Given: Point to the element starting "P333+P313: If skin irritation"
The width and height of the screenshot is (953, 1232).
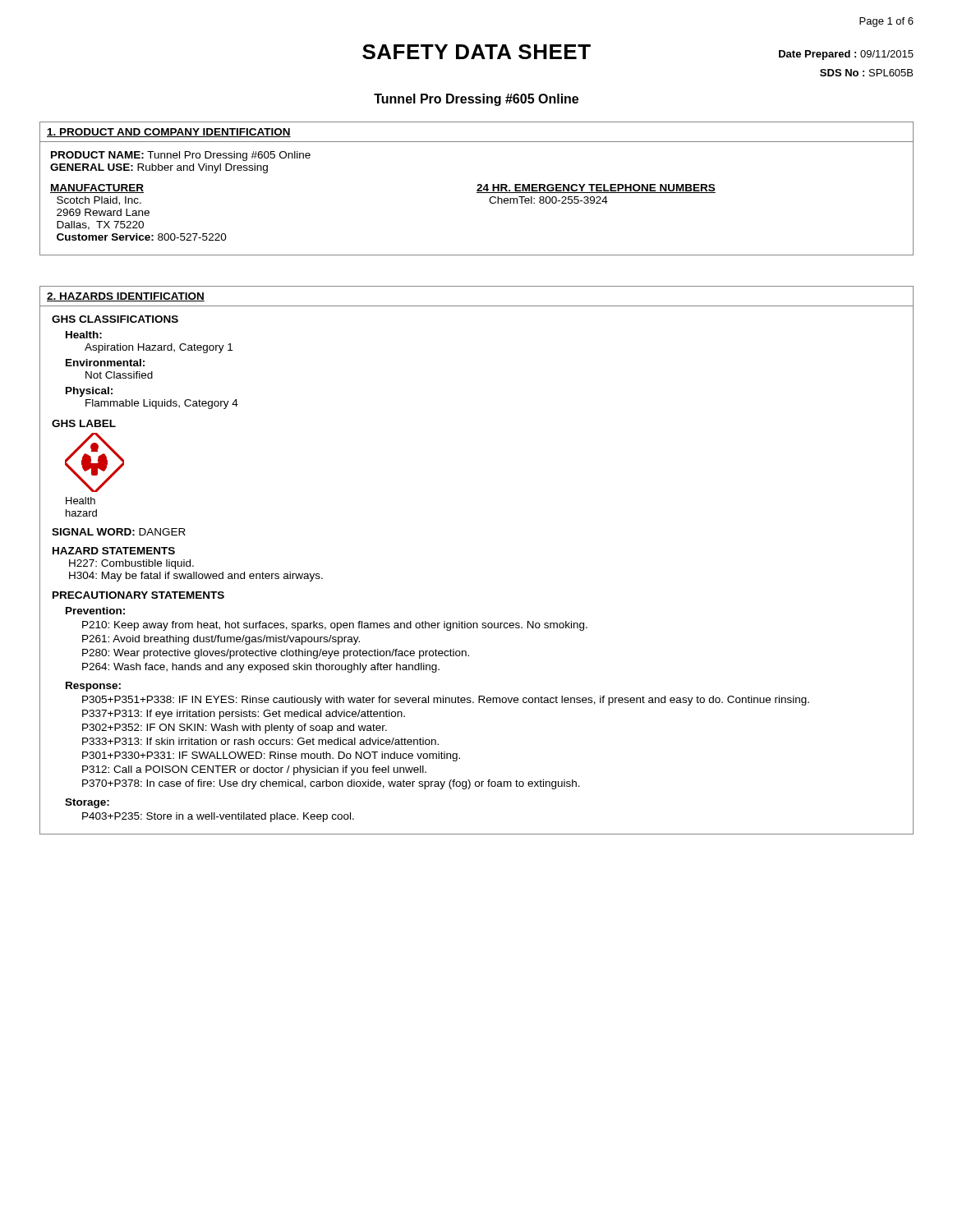Looking at the screenshot, I should pyautogui.click(x=261, y=741).
